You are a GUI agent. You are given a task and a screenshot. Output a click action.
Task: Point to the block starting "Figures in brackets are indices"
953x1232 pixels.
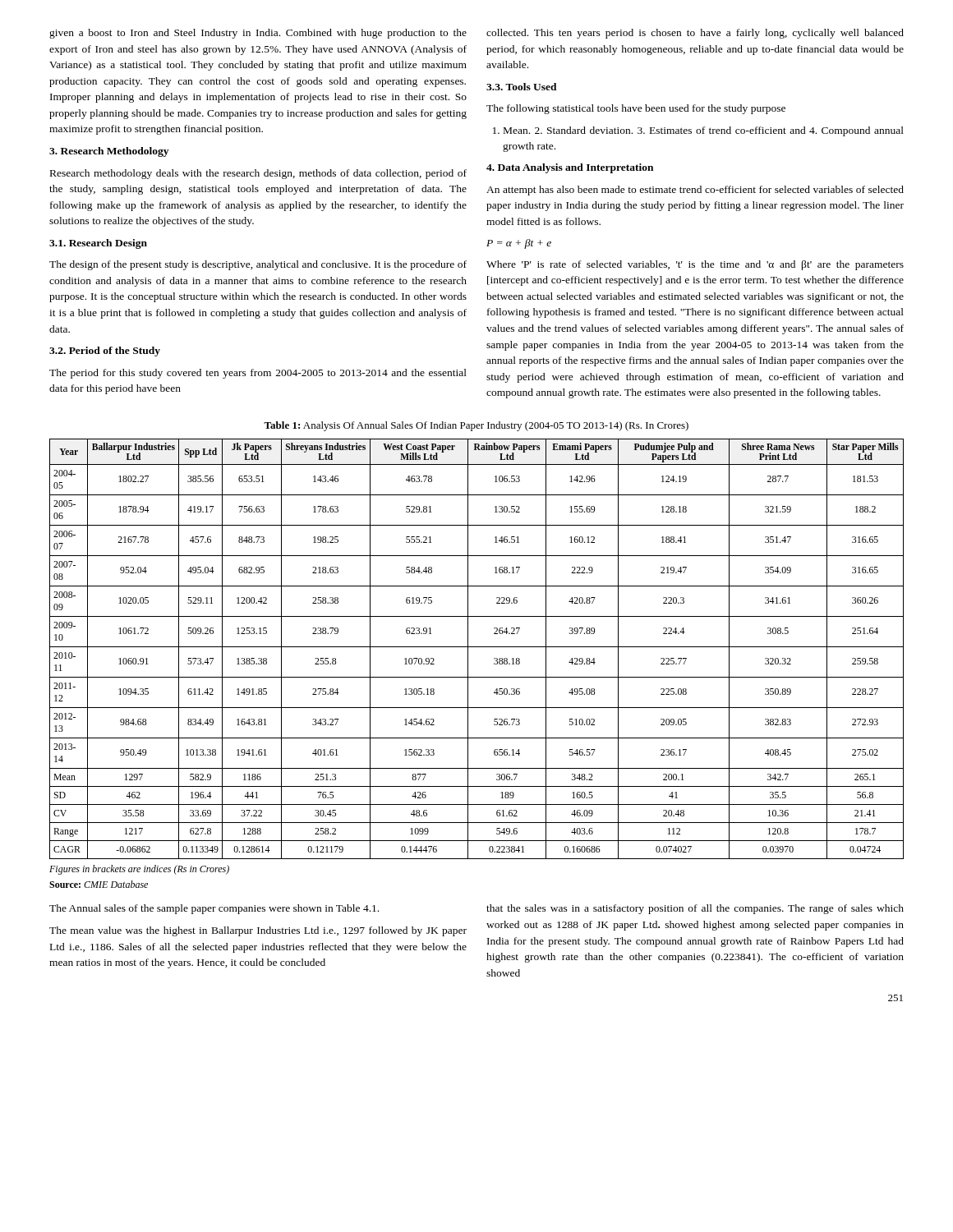pos(476,869)
